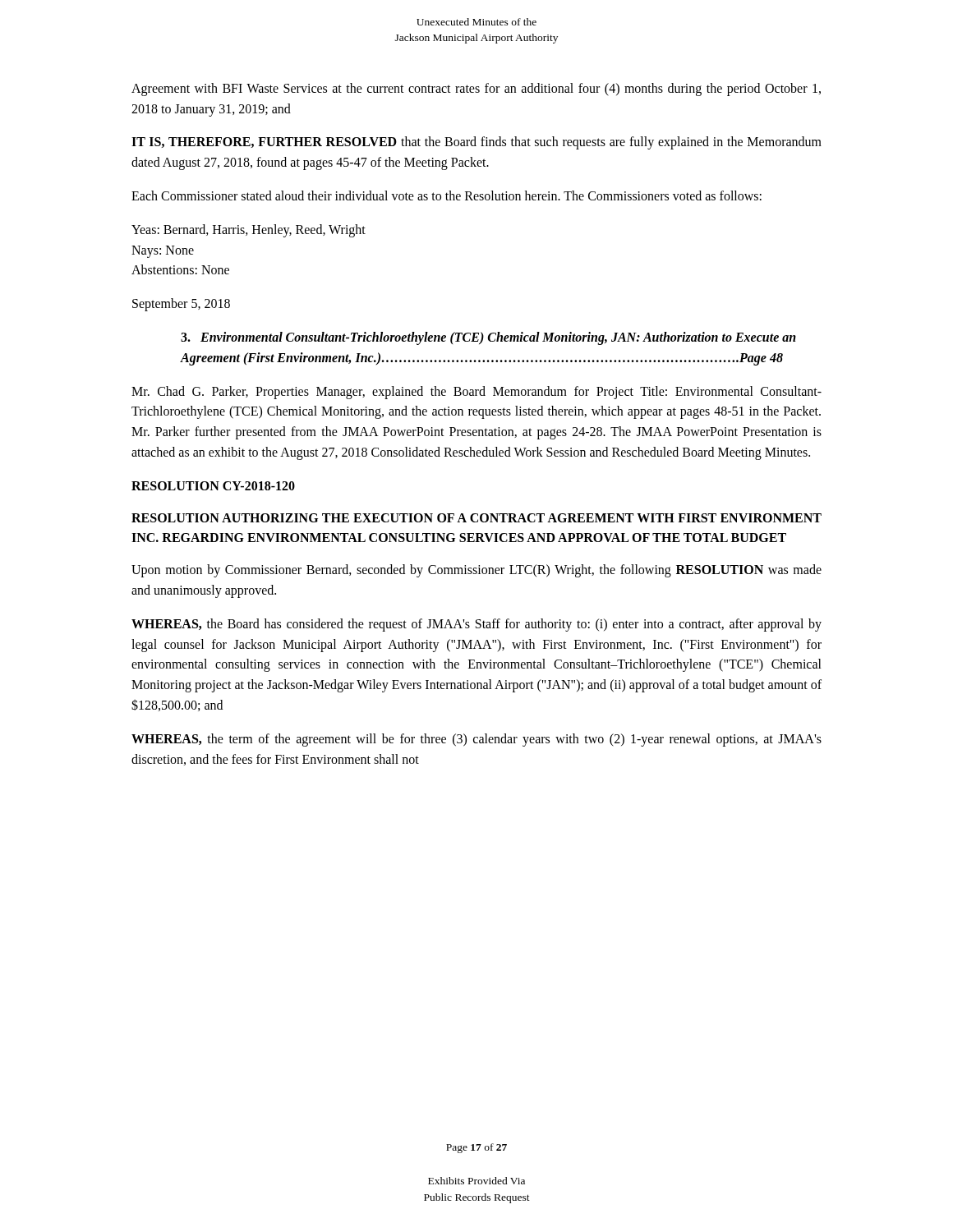Point to "RESOLUTION CY-2018-120"

tap(213, 486)
